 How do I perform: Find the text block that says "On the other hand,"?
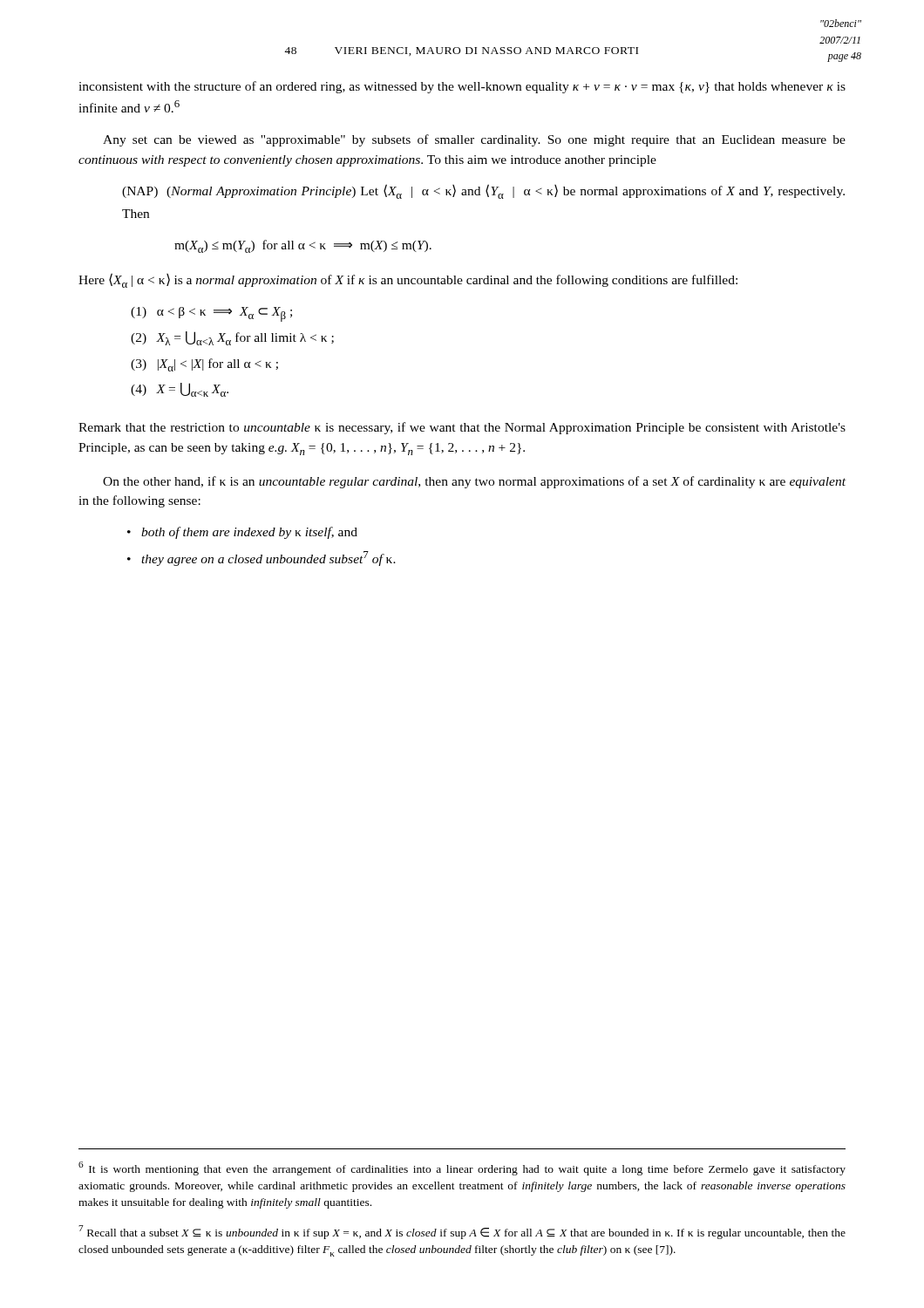(x=462, y=490)
